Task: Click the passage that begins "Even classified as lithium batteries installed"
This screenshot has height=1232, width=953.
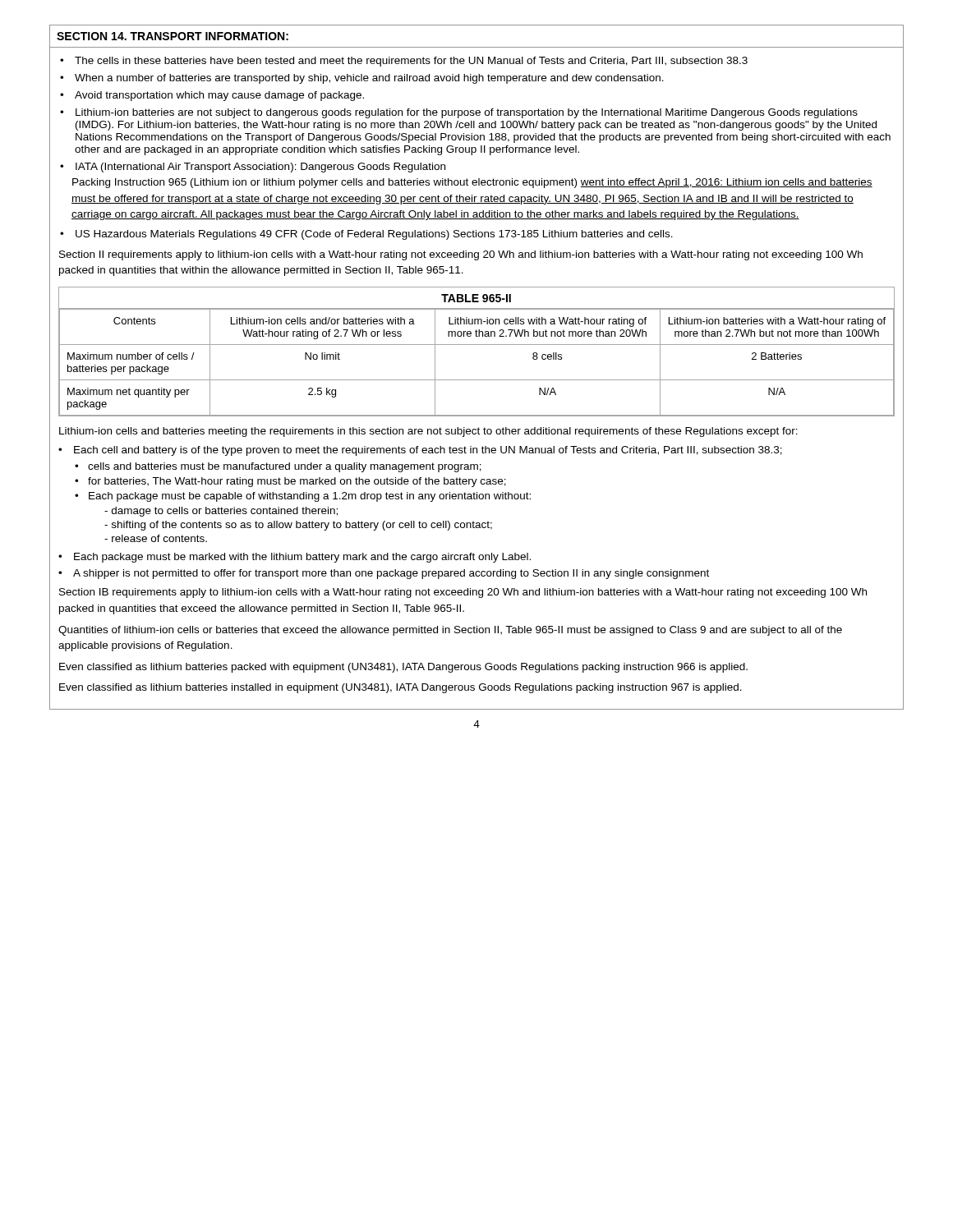Action: tap(400, 687)
